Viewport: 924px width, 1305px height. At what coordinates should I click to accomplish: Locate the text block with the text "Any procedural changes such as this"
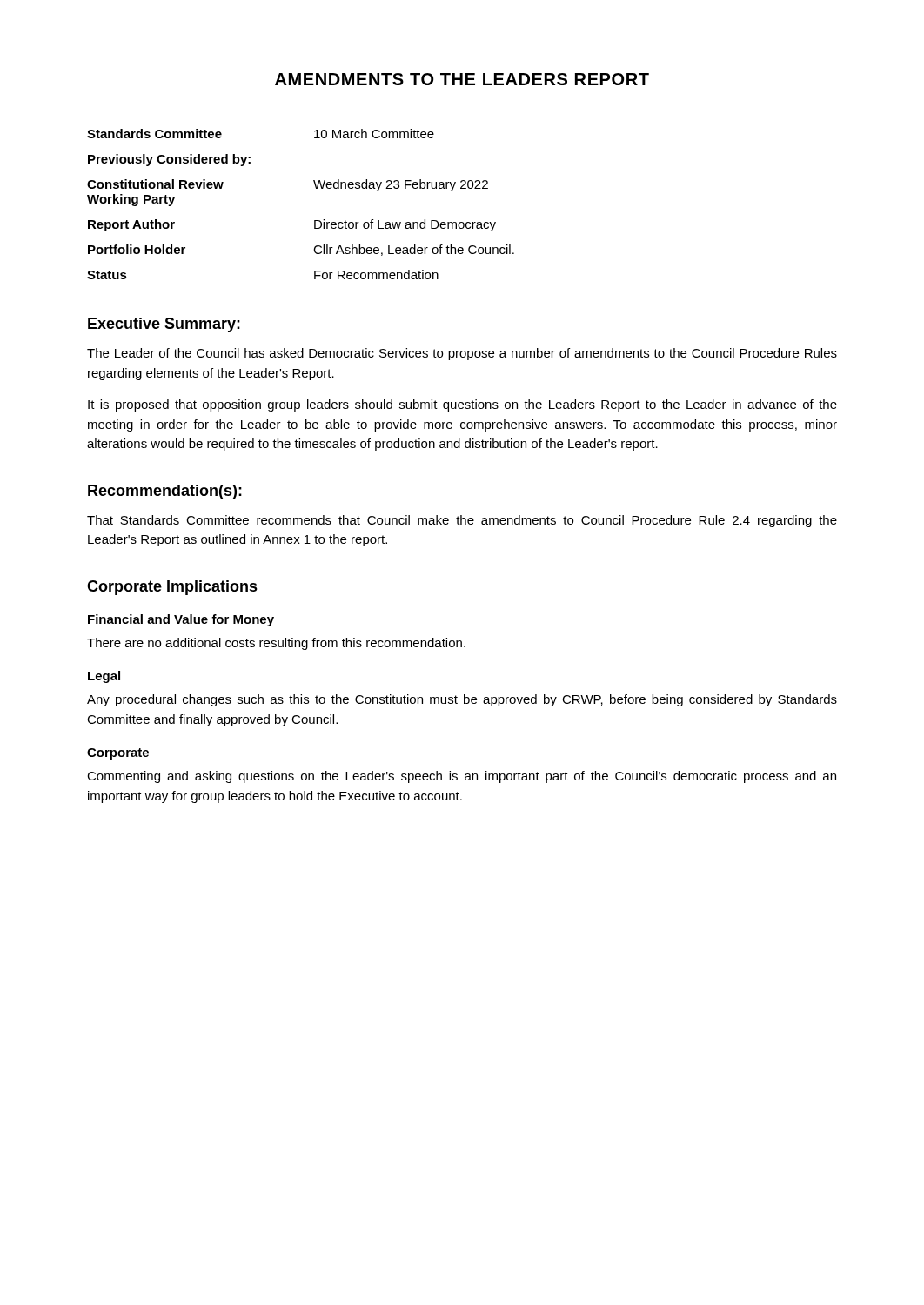[x=462, y=709]
